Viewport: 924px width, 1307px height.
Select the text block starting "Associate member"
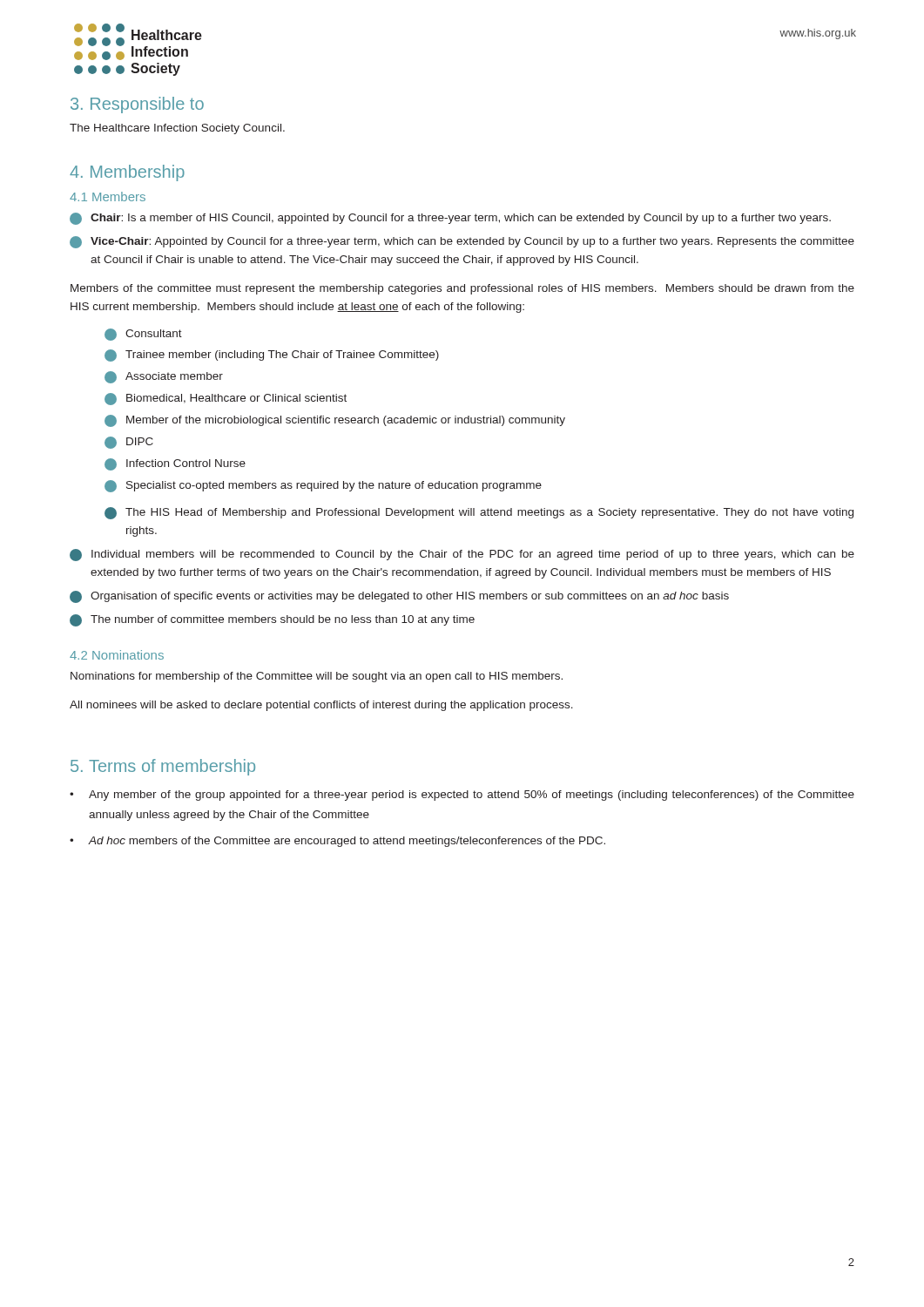(164, 377)
